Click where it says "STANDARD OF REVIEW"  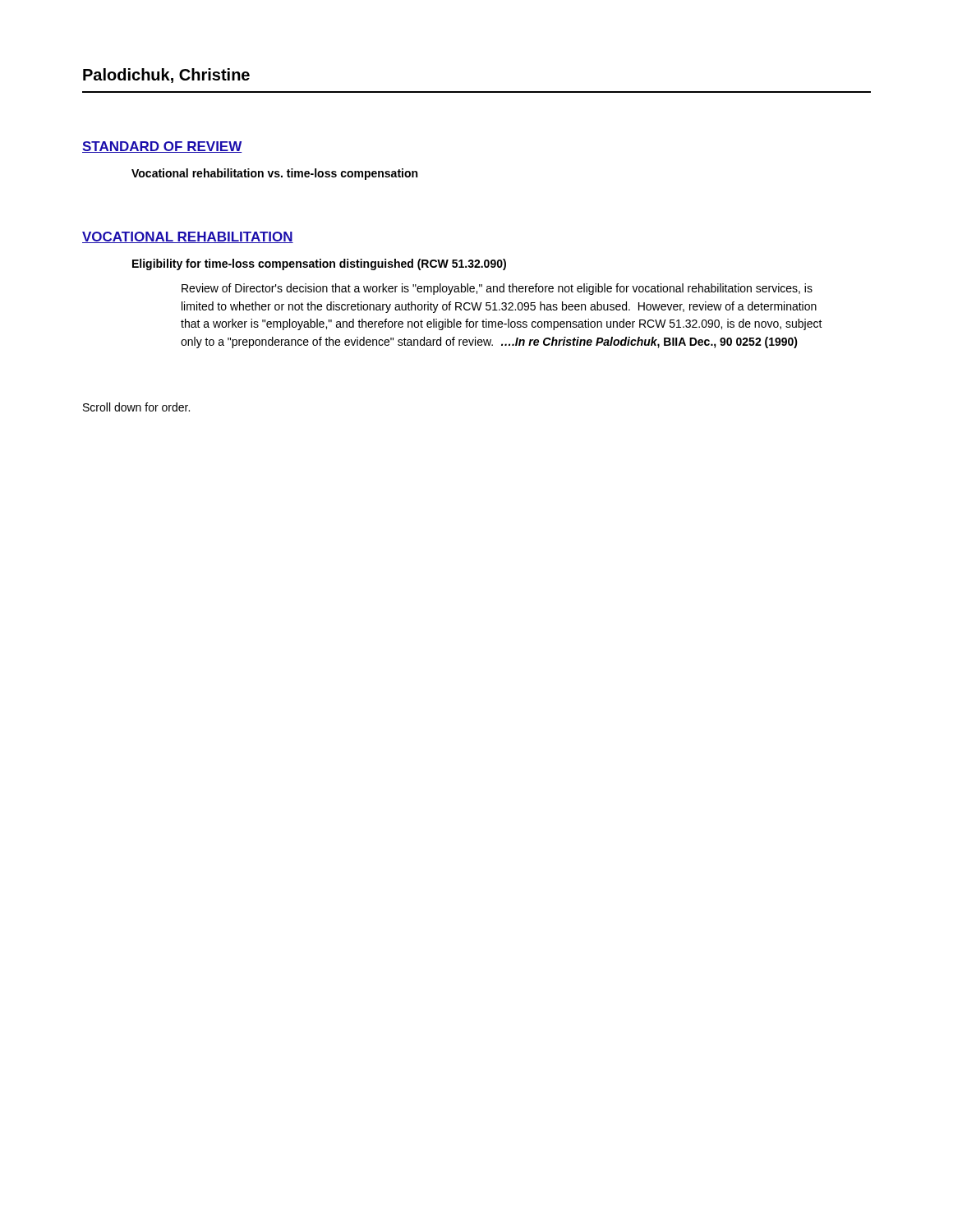[162, 147]
